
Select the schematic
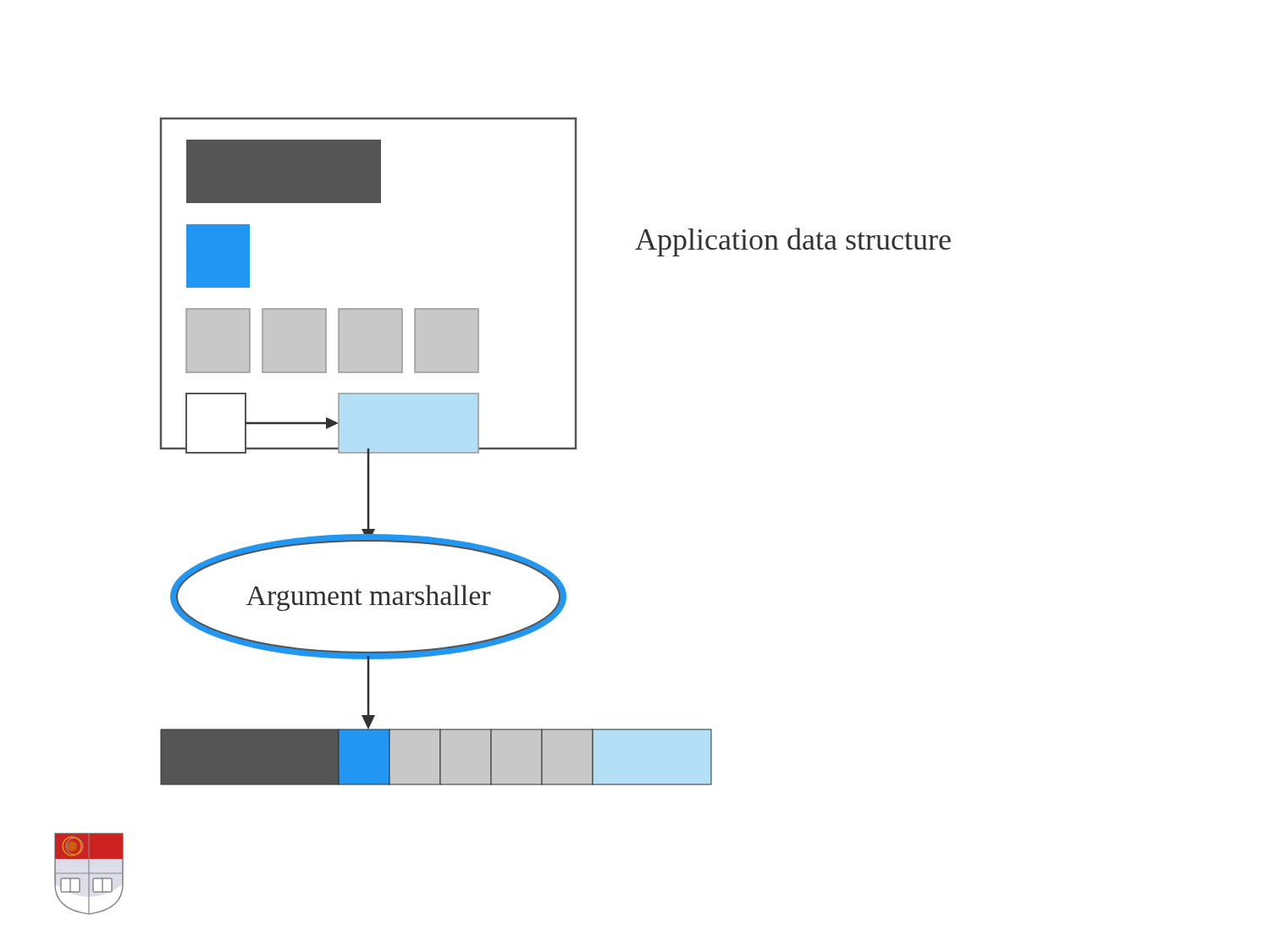pyautogui.click(x=648, y=448)
